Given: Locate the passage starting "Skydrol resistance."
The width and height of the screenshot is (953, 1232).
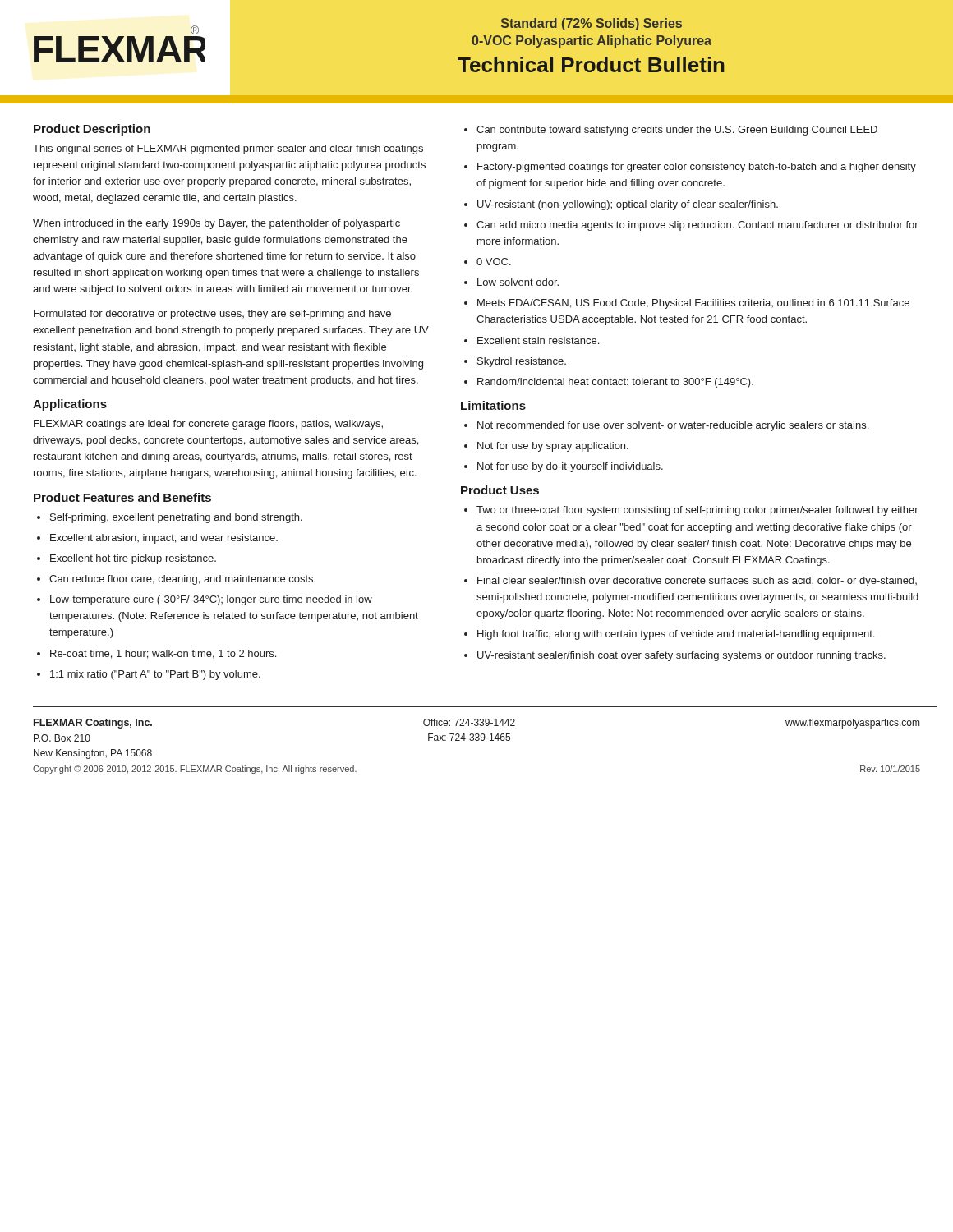Looking at the screenshot, I should click(x=522, y=361).
